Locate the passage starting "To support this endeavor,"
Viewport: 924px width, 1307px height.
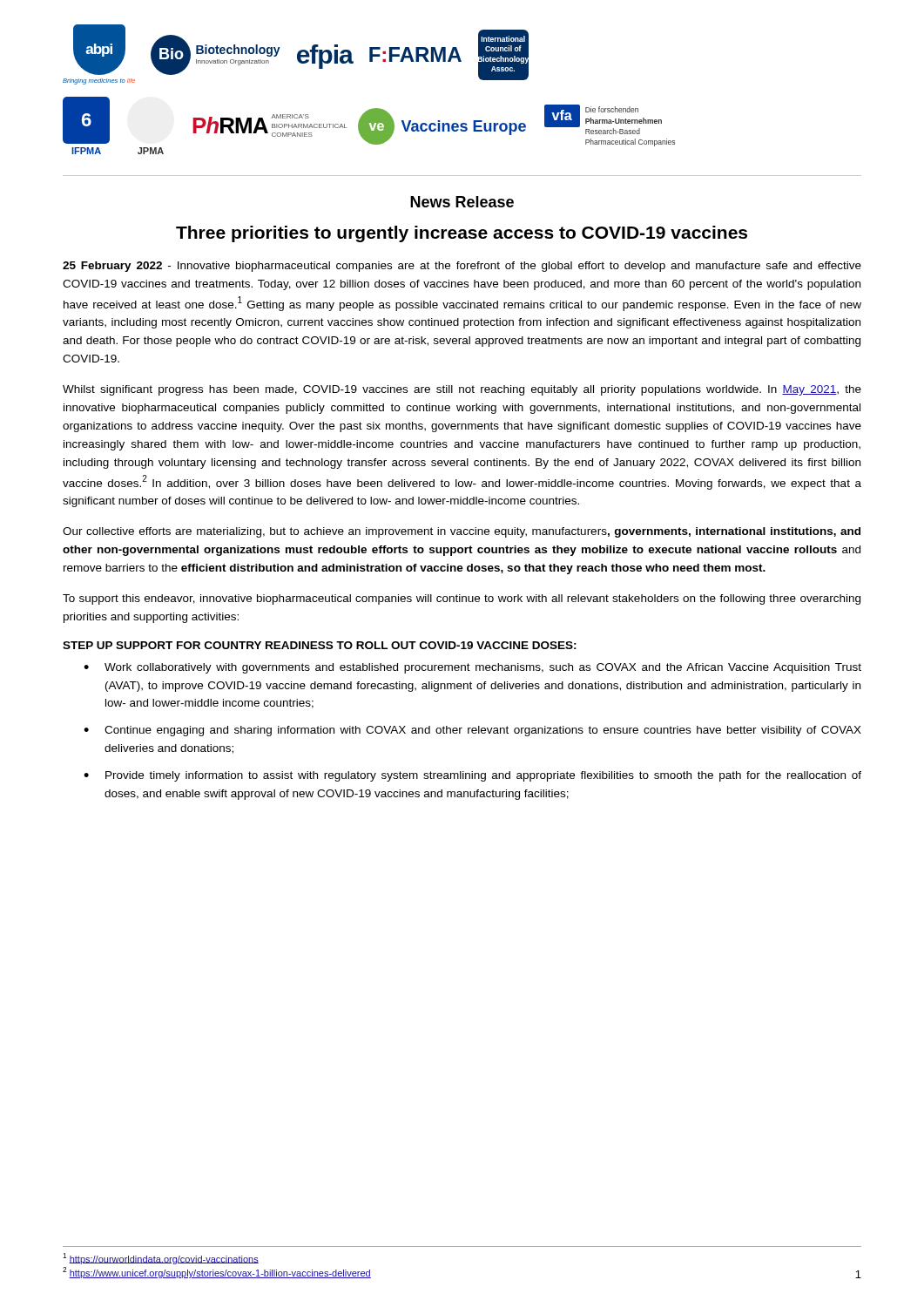tap(462, 607)
